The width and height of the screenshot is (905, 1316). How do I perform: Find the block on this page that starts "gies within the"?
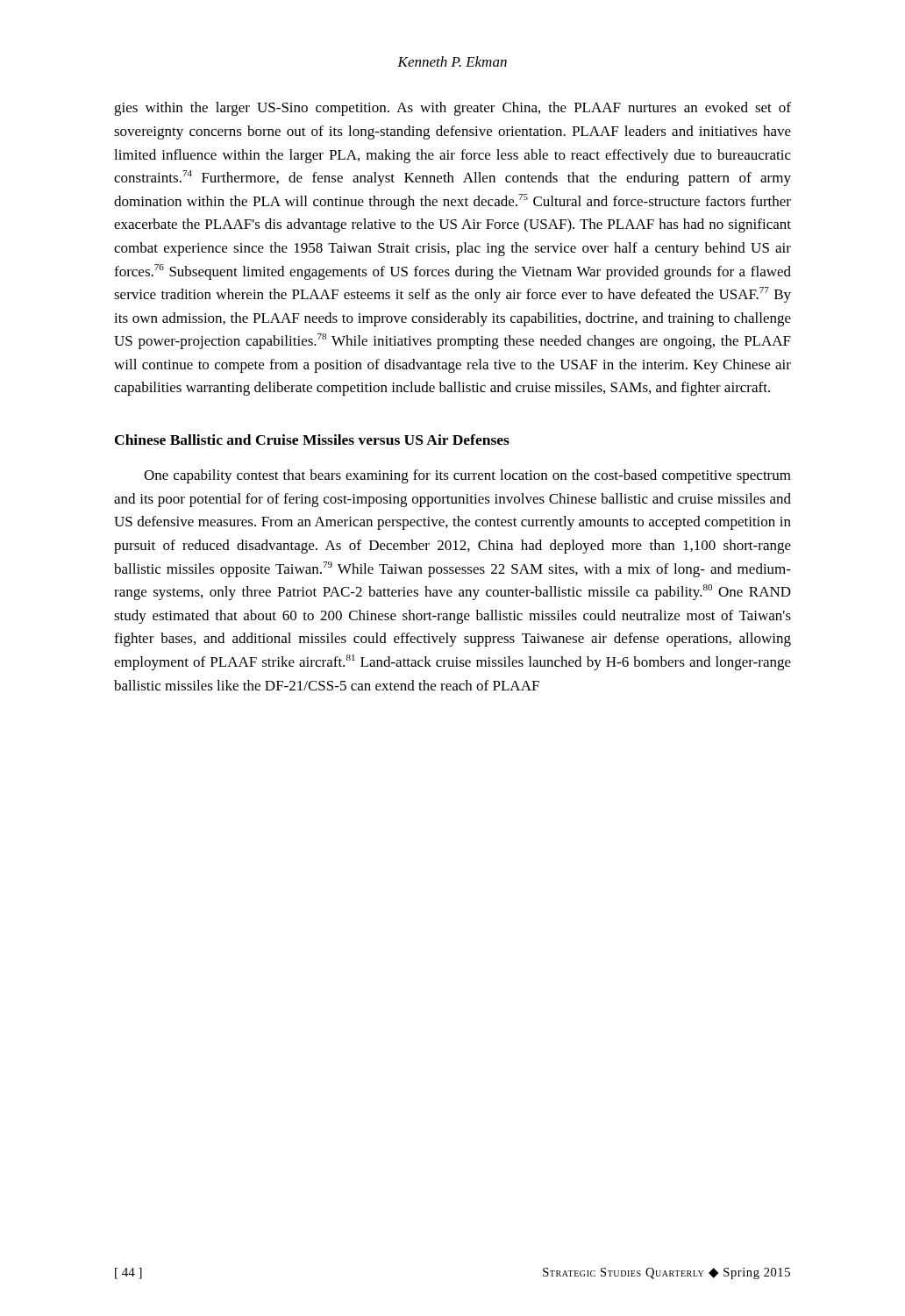452,248
